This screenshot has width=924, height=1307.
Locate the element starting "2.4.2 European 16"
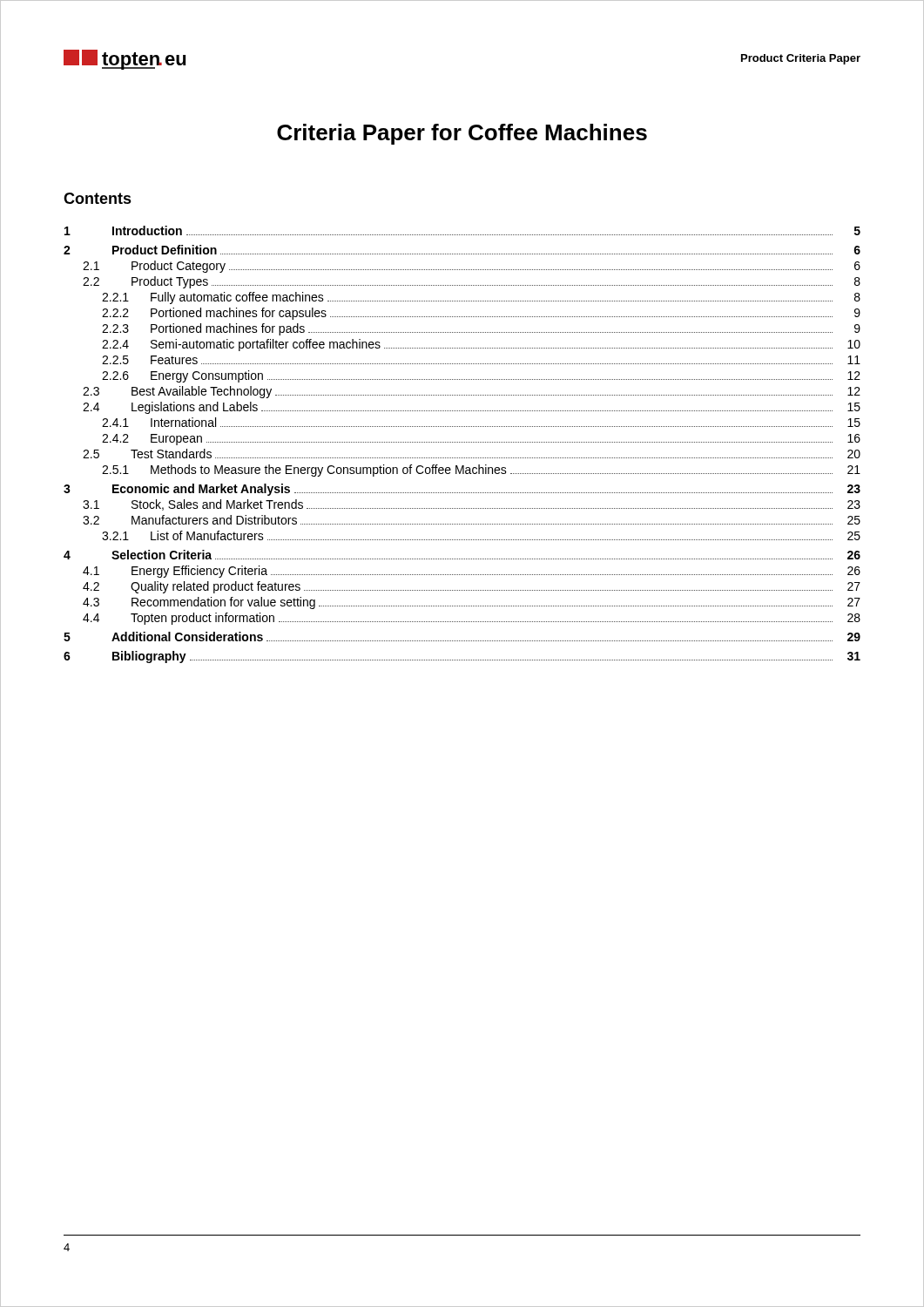coord(462,438)
